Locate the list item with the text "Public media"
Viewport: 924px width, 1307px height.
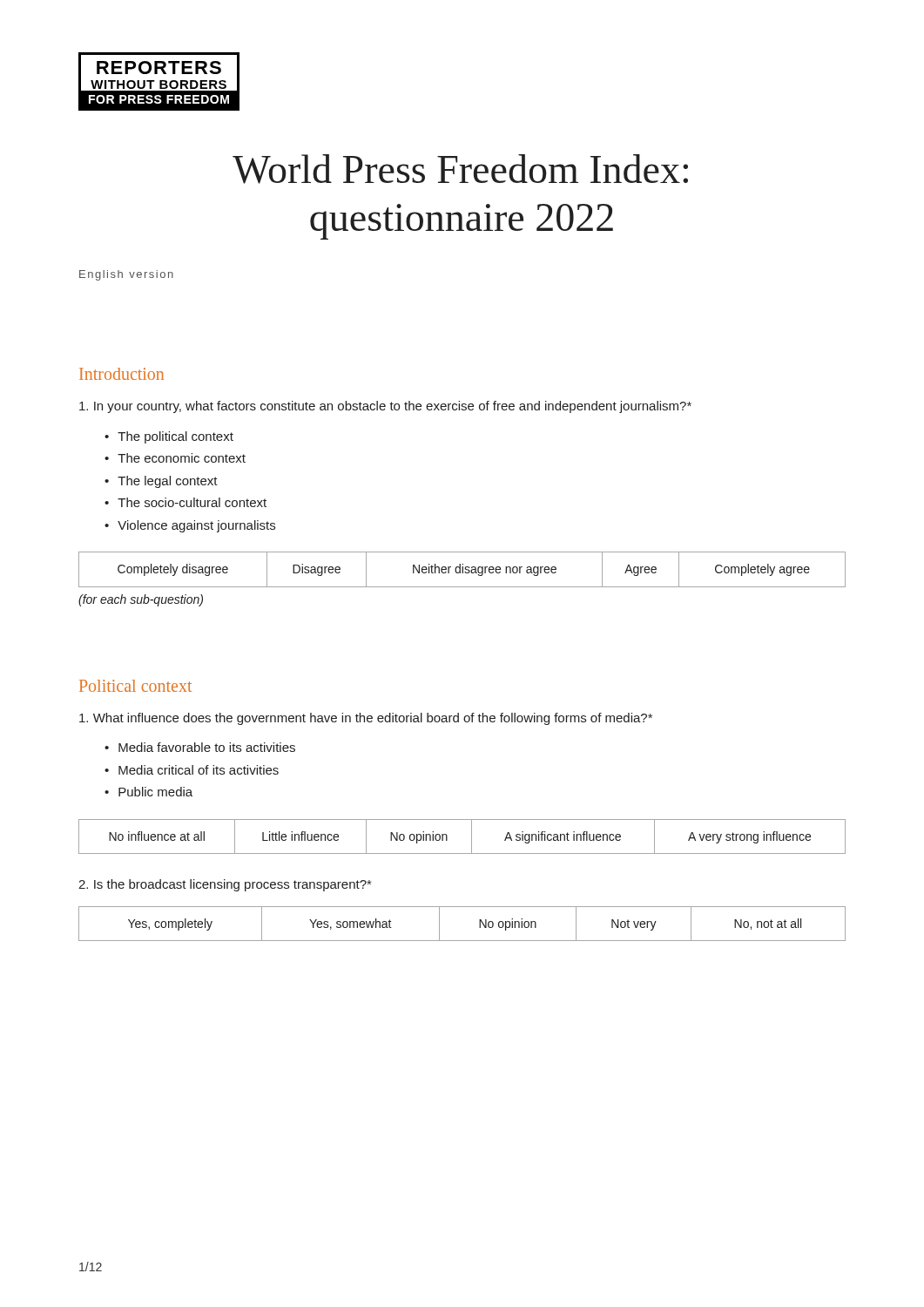click(x=155, y=792)
